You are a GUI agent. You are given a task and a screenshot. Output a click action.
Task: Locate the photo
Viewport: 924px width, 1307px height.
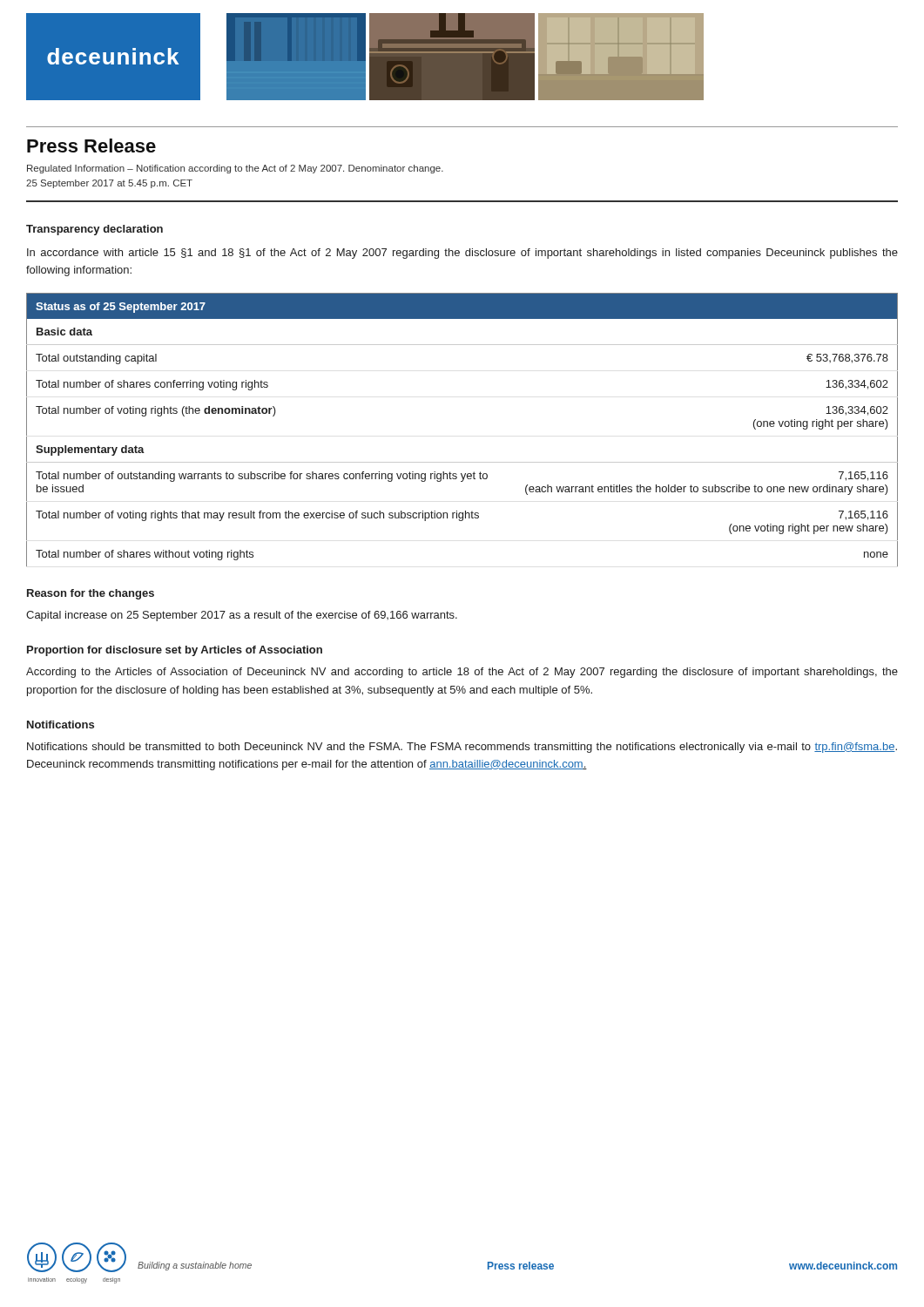pyautogui.click(x=465, y=57)
